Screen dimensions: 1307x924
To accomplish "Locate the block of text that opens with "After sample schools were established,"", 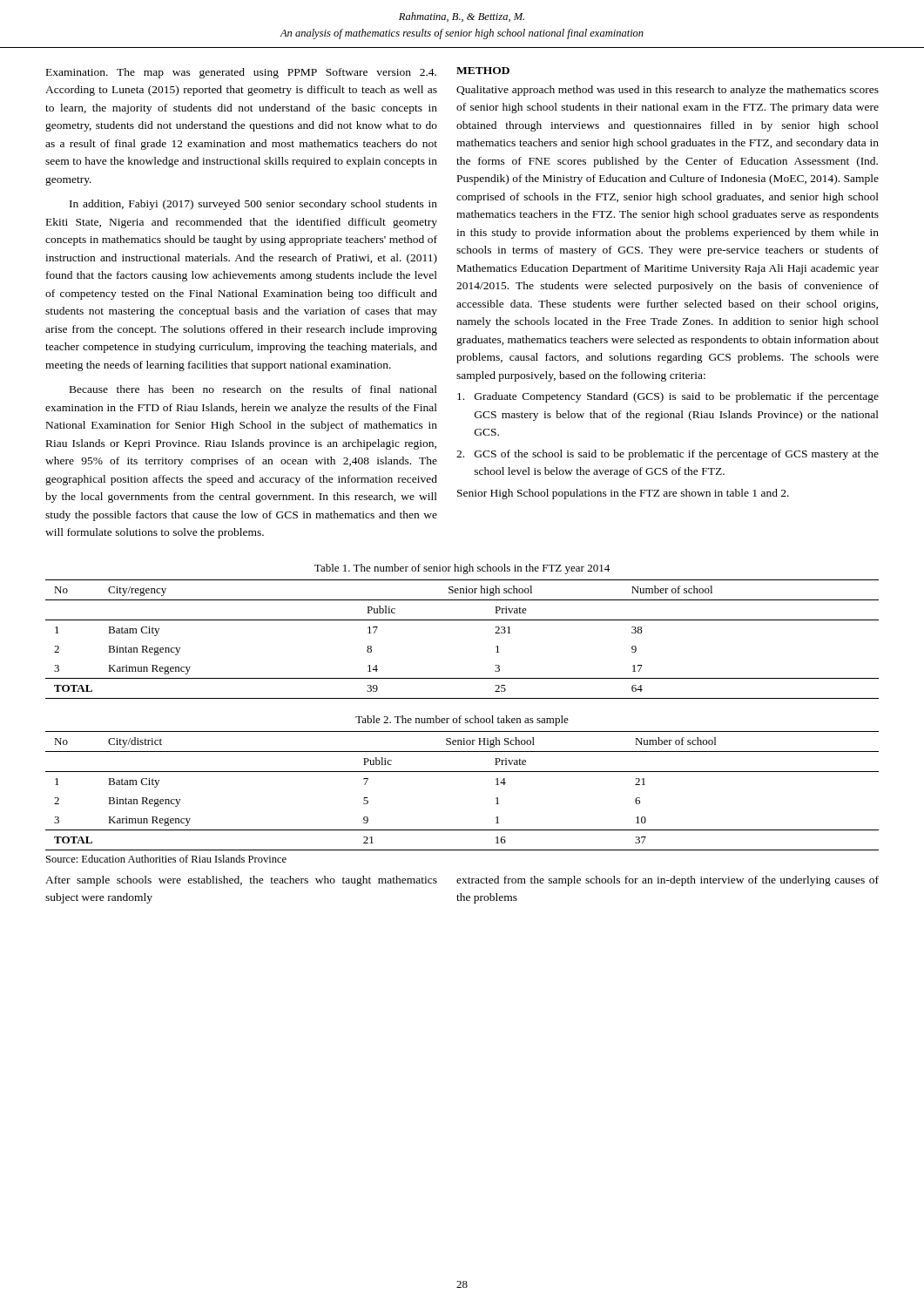I will coord(241,889).
